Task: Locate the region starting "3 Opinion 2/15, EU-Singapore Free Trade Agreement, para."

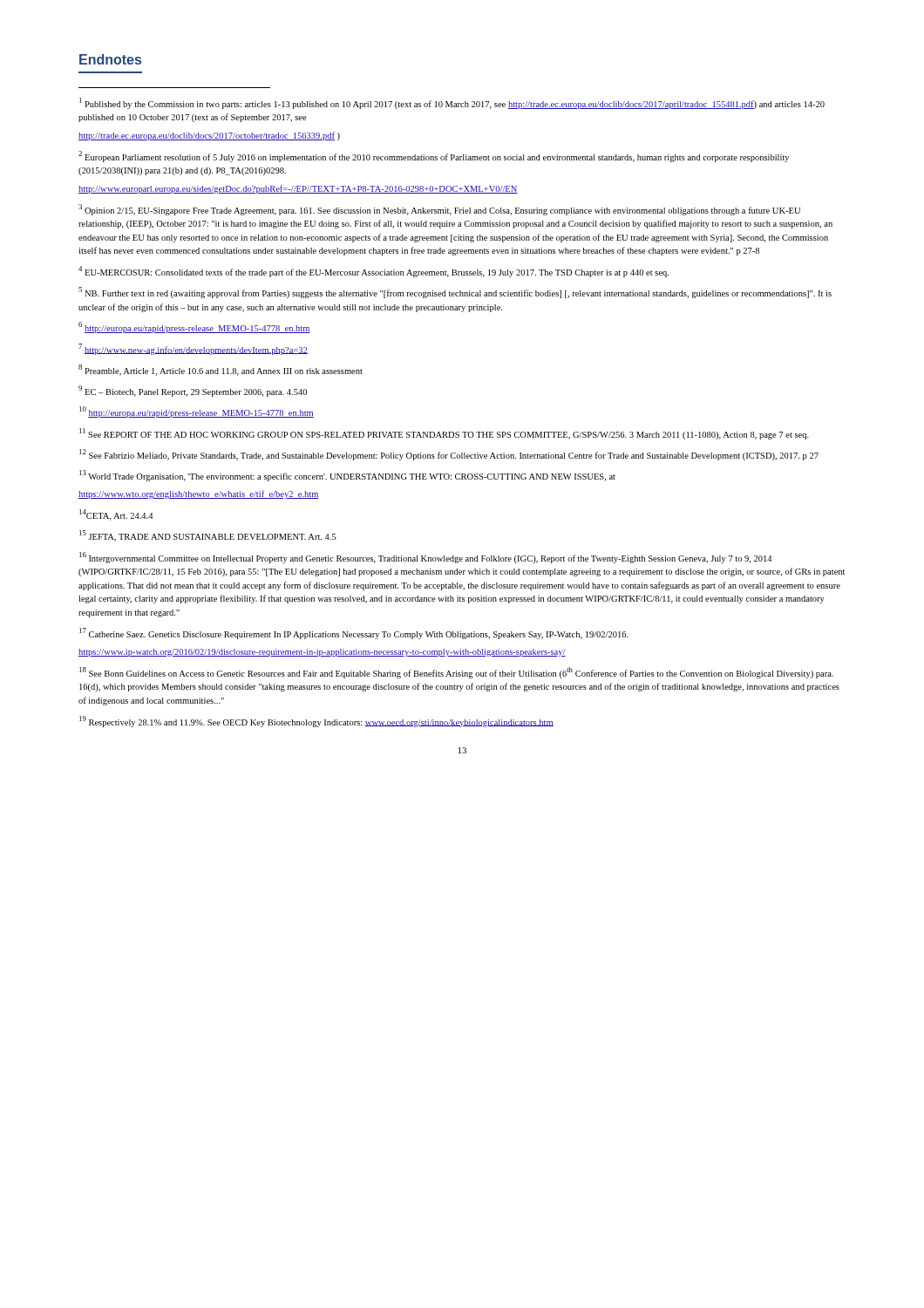Action: coord(462,230)
